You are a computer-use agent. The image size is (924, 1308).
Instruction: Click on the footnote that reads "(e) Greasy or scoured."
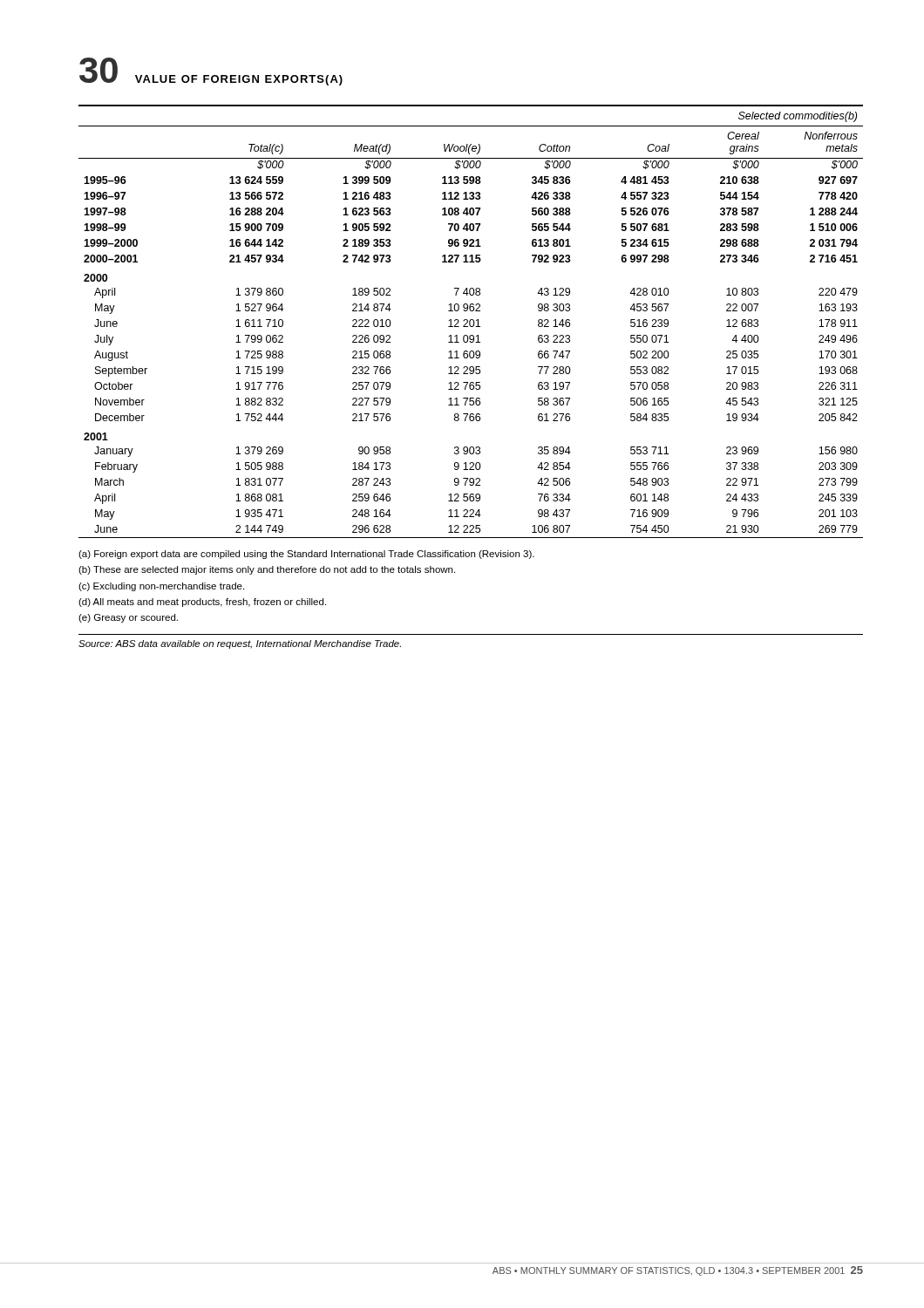pyautogui.click(x=129, y=617)
